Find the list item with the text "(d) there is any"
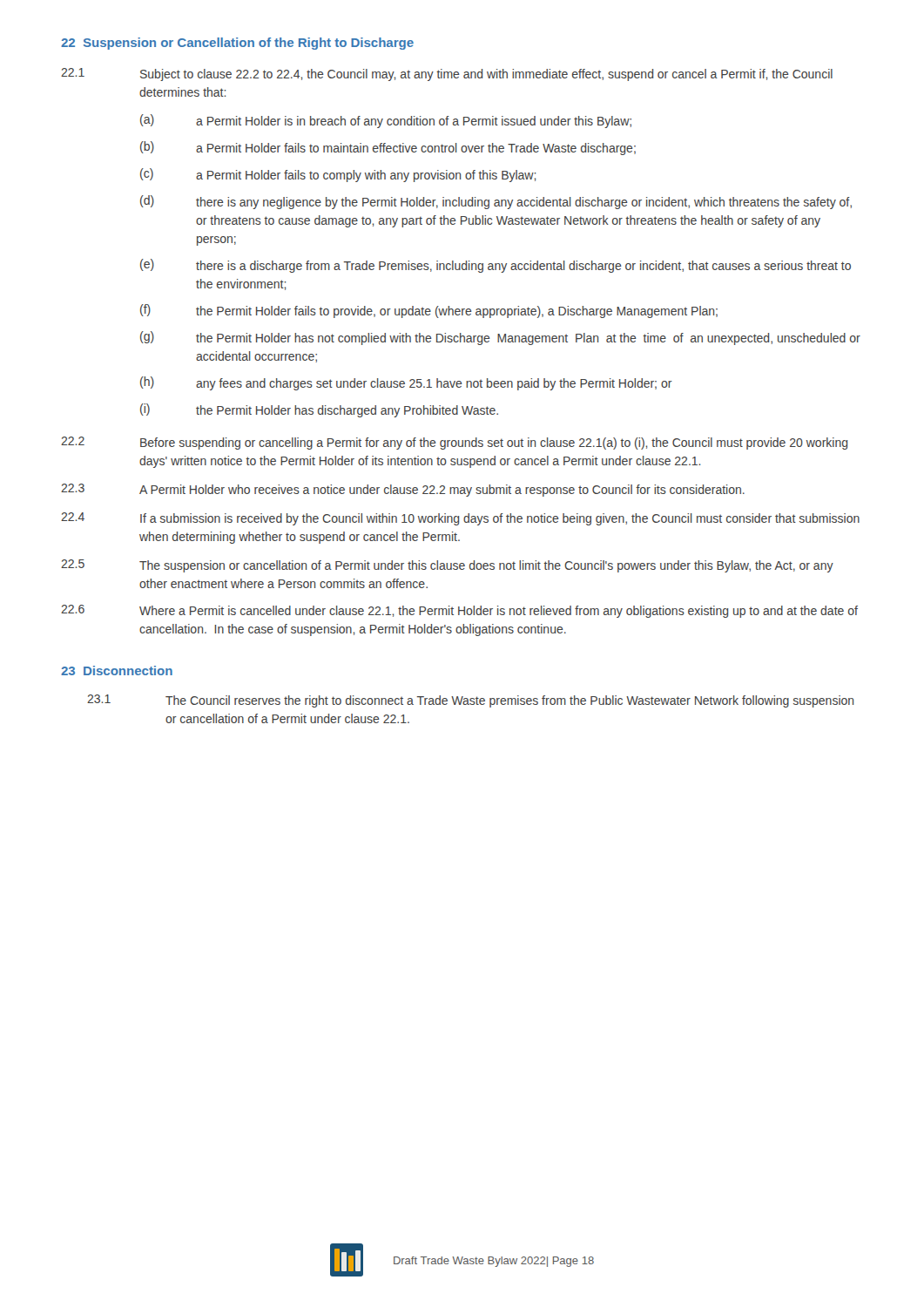 point(501,221)
